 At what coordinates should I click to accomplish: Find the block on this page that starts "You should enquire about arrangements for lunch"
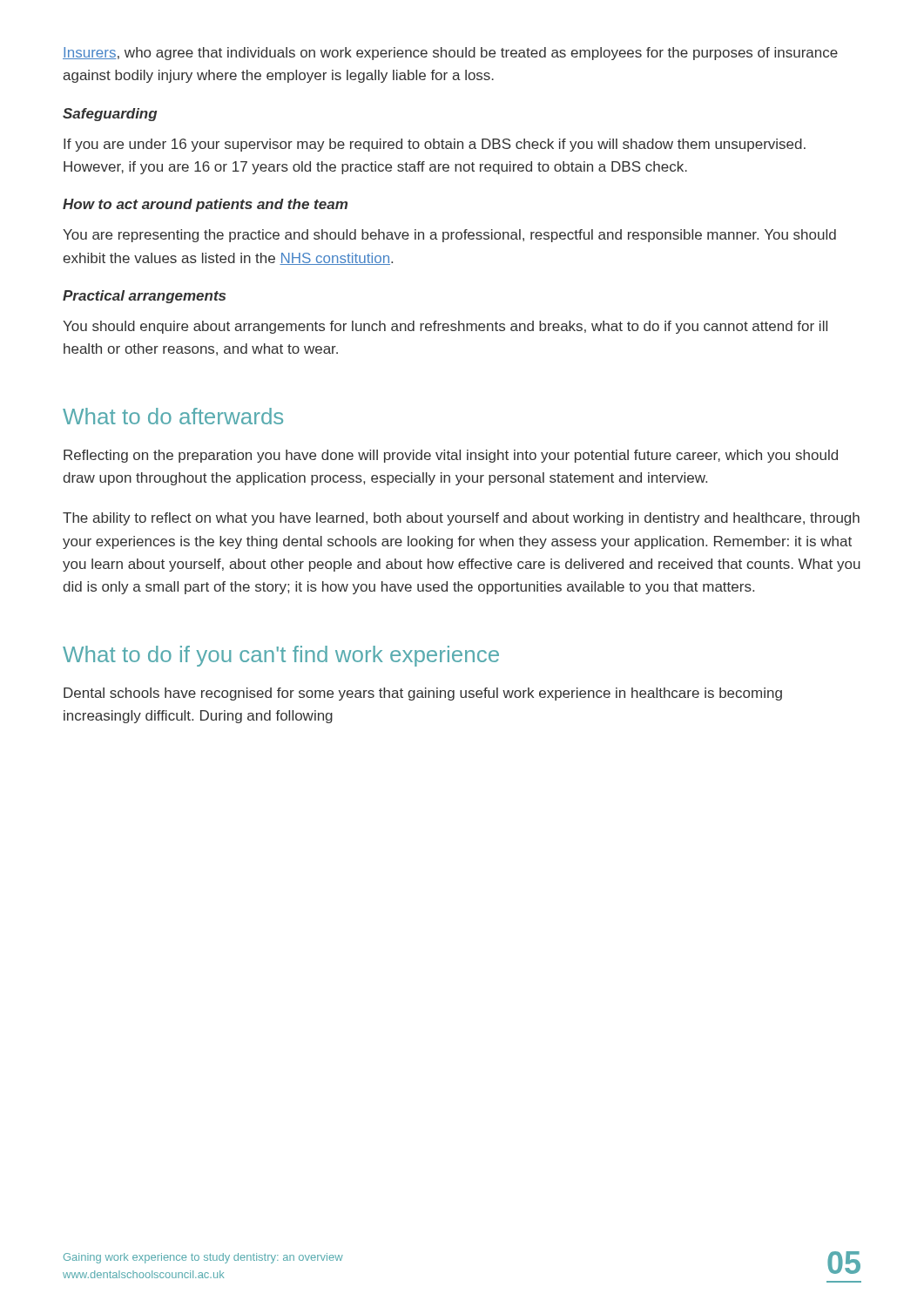pyautogui.click(x=462, y=338)
